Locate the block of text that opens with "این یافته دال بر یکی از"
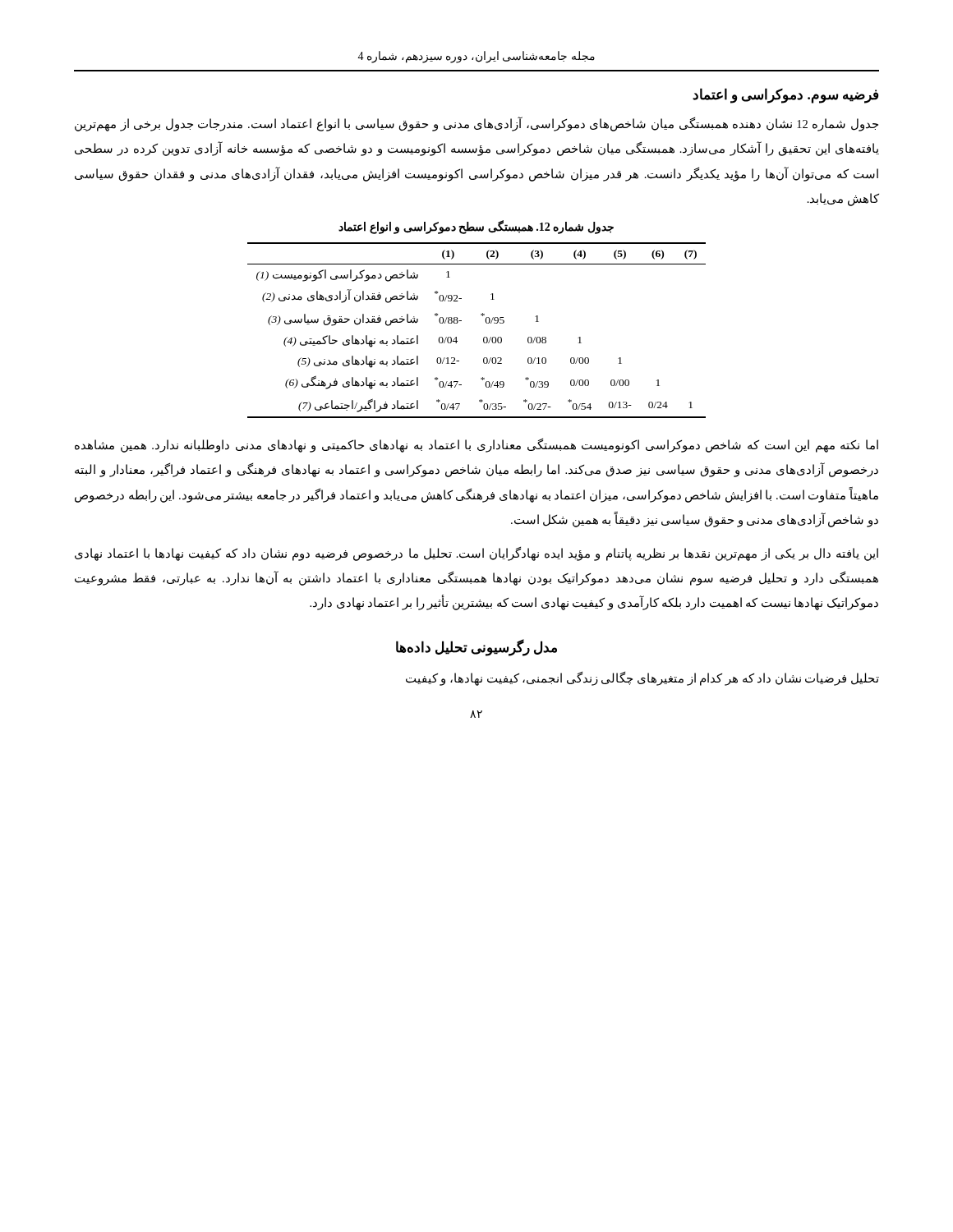 pyautogui.click(x=476, y=578)
